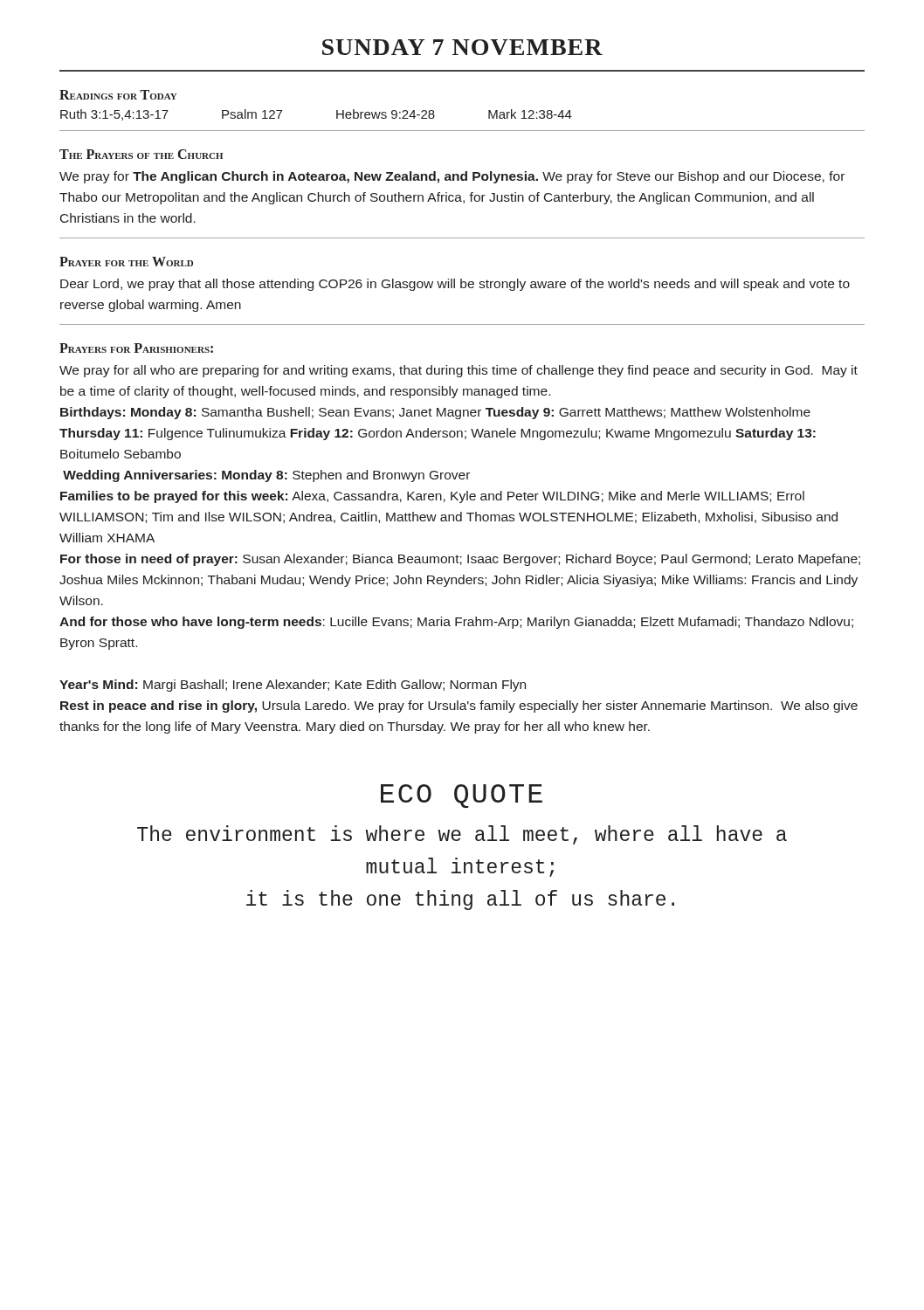The image size is (924, 1310).
Task: Click on the block starting "Prayer for the World"
Action: coord(127,262)
